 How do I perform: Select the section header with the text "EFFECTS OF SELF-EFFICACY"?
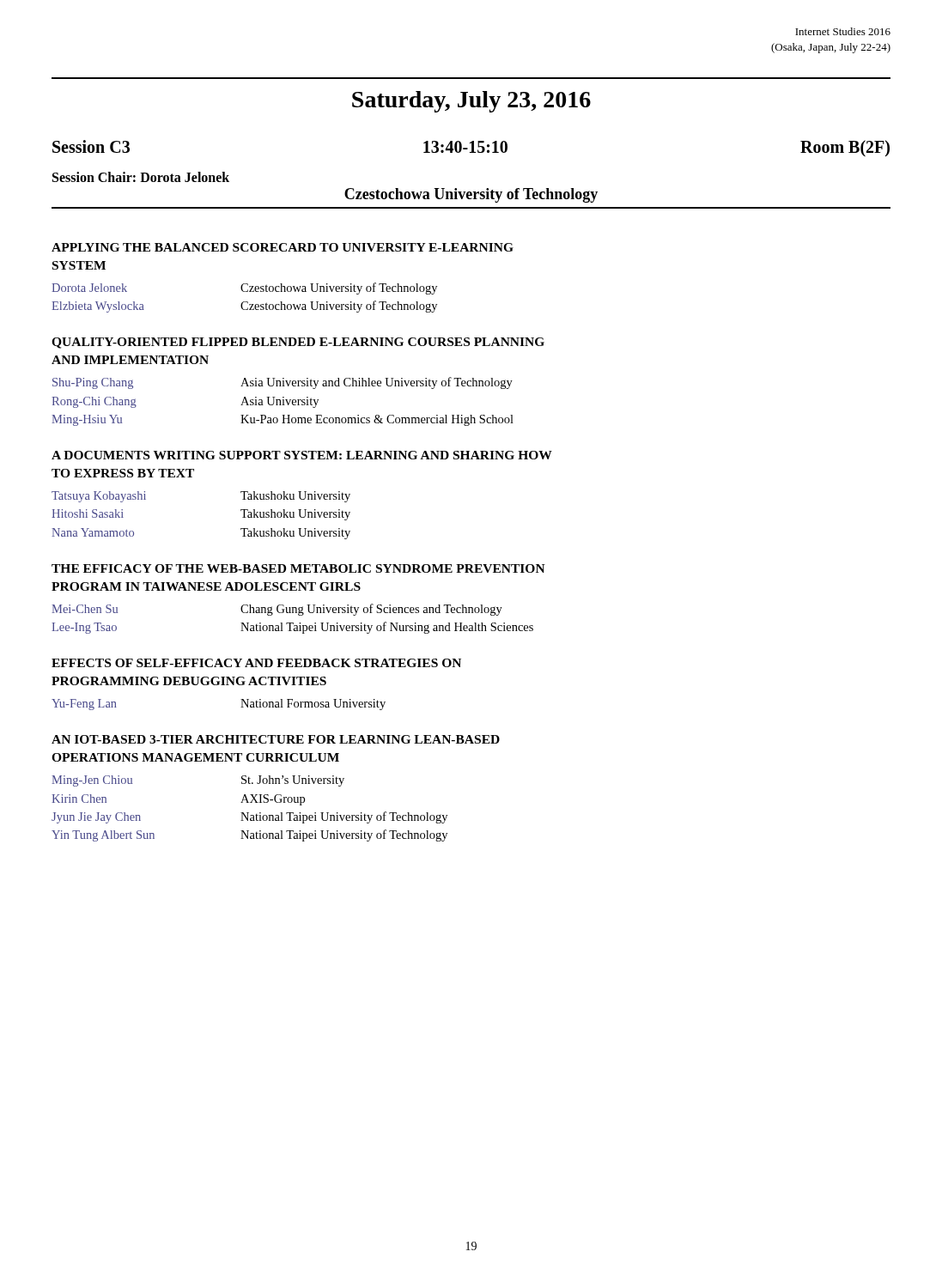click(x=257, y=672)
